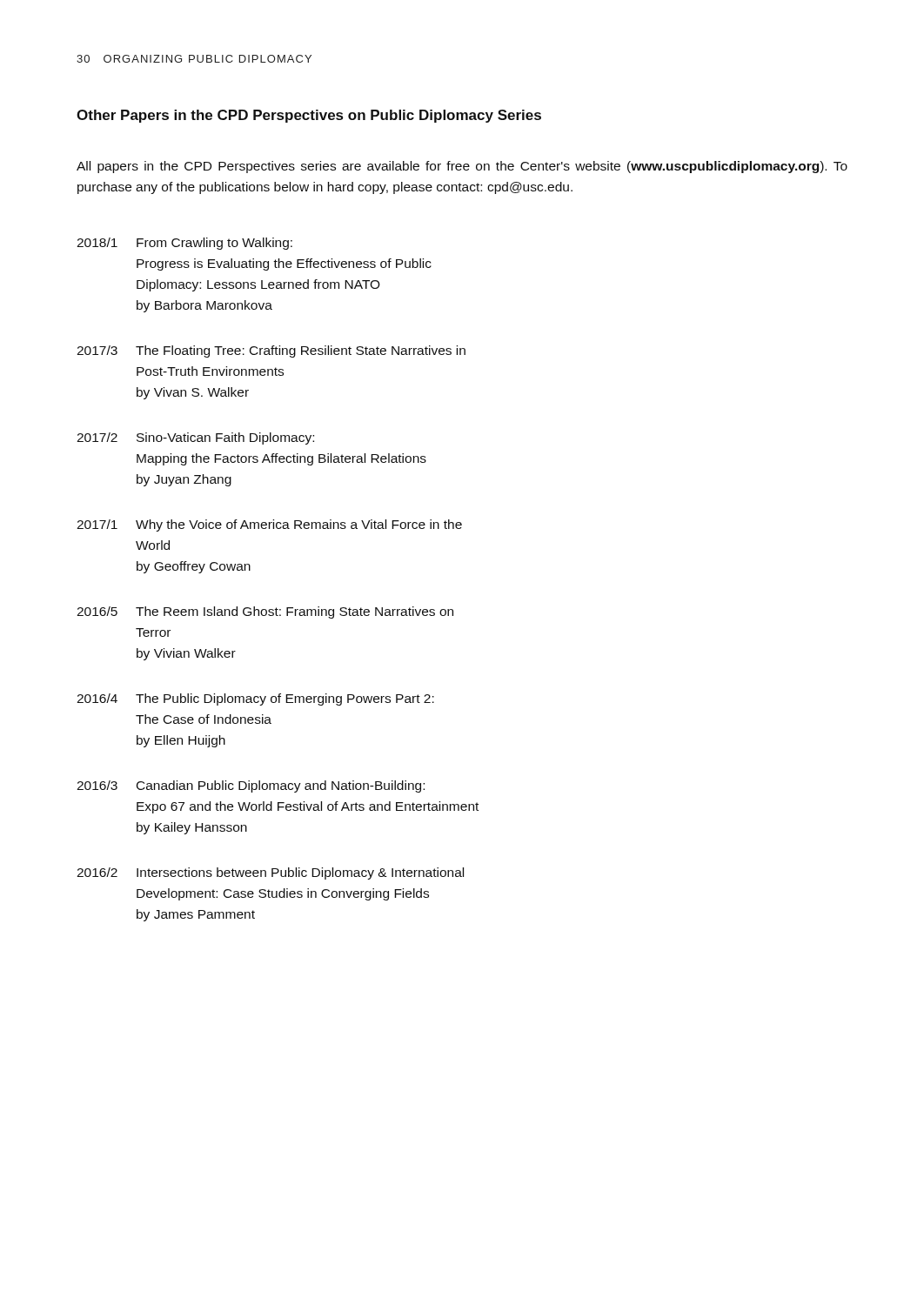Find the block on this page that starts "2018/1 From Crawling to Walking: Progress is Evaluating"

(x=184, y=244)
